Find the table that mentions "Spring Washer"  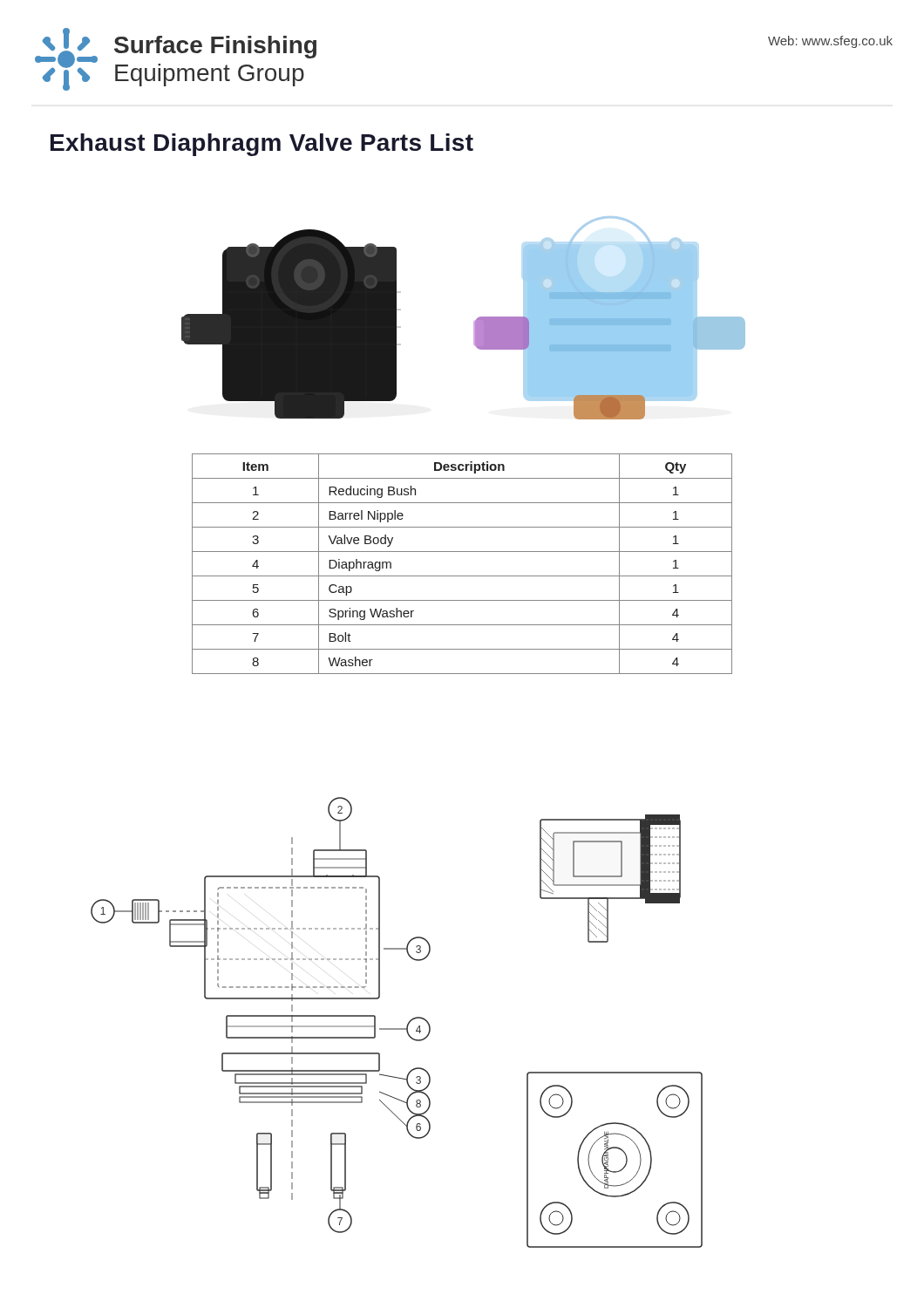click(462, 564)
